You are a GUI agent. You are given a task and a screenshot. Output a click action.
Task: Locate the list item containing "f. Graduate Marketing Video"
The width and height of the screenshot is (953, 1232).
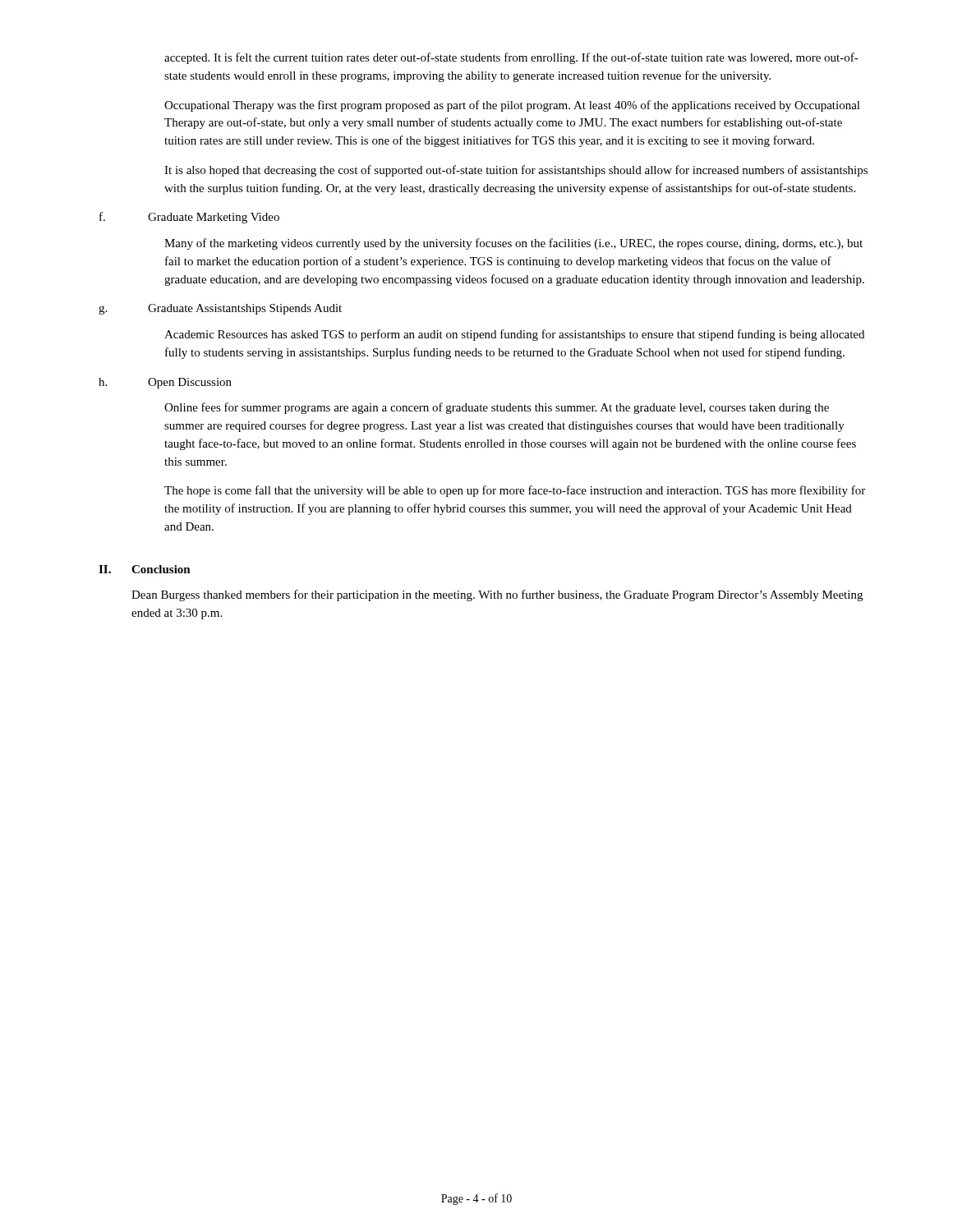coord(189,218)
